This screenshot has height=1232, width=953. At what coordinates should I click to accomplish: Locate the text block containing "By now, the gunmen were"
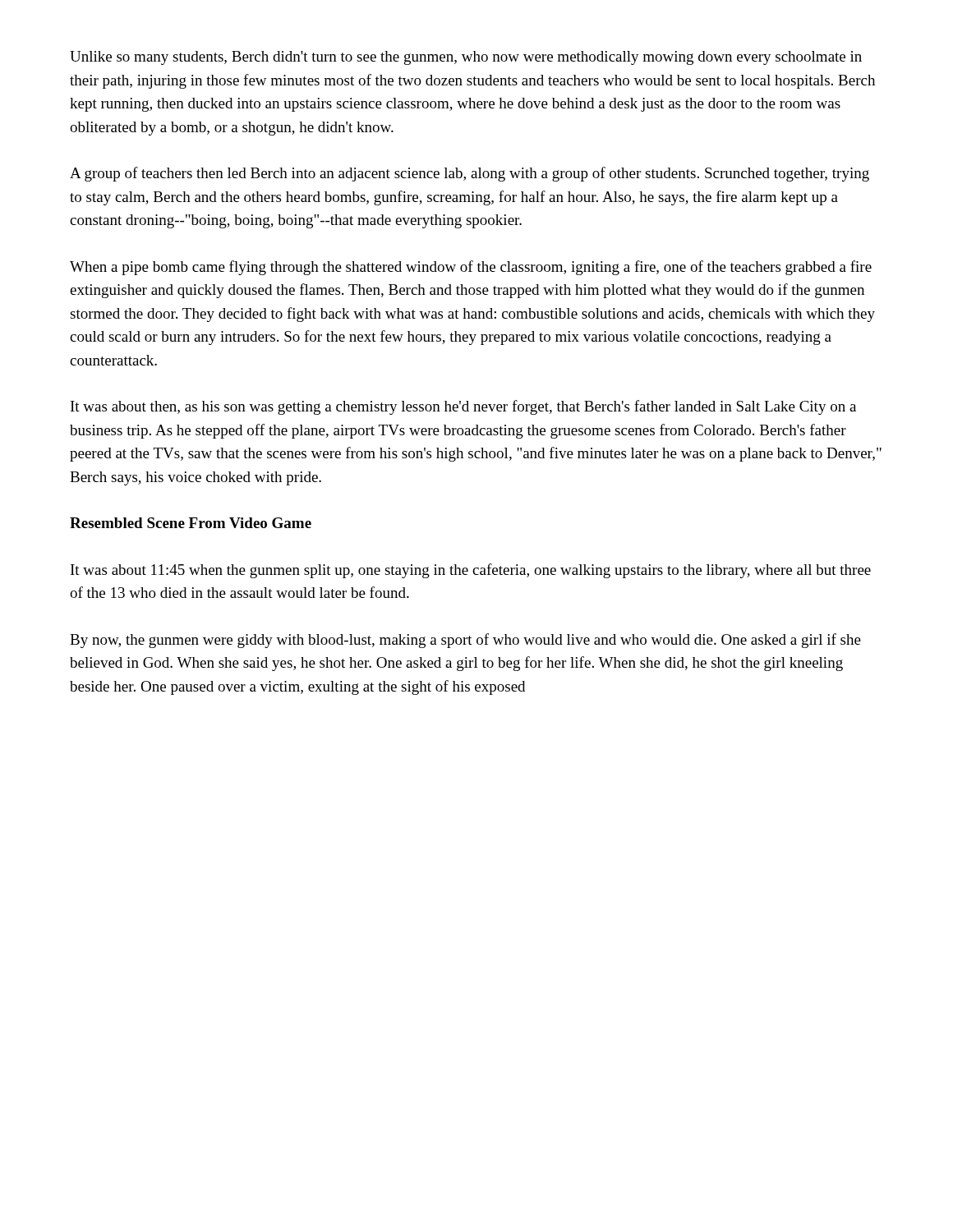point(465,662)
